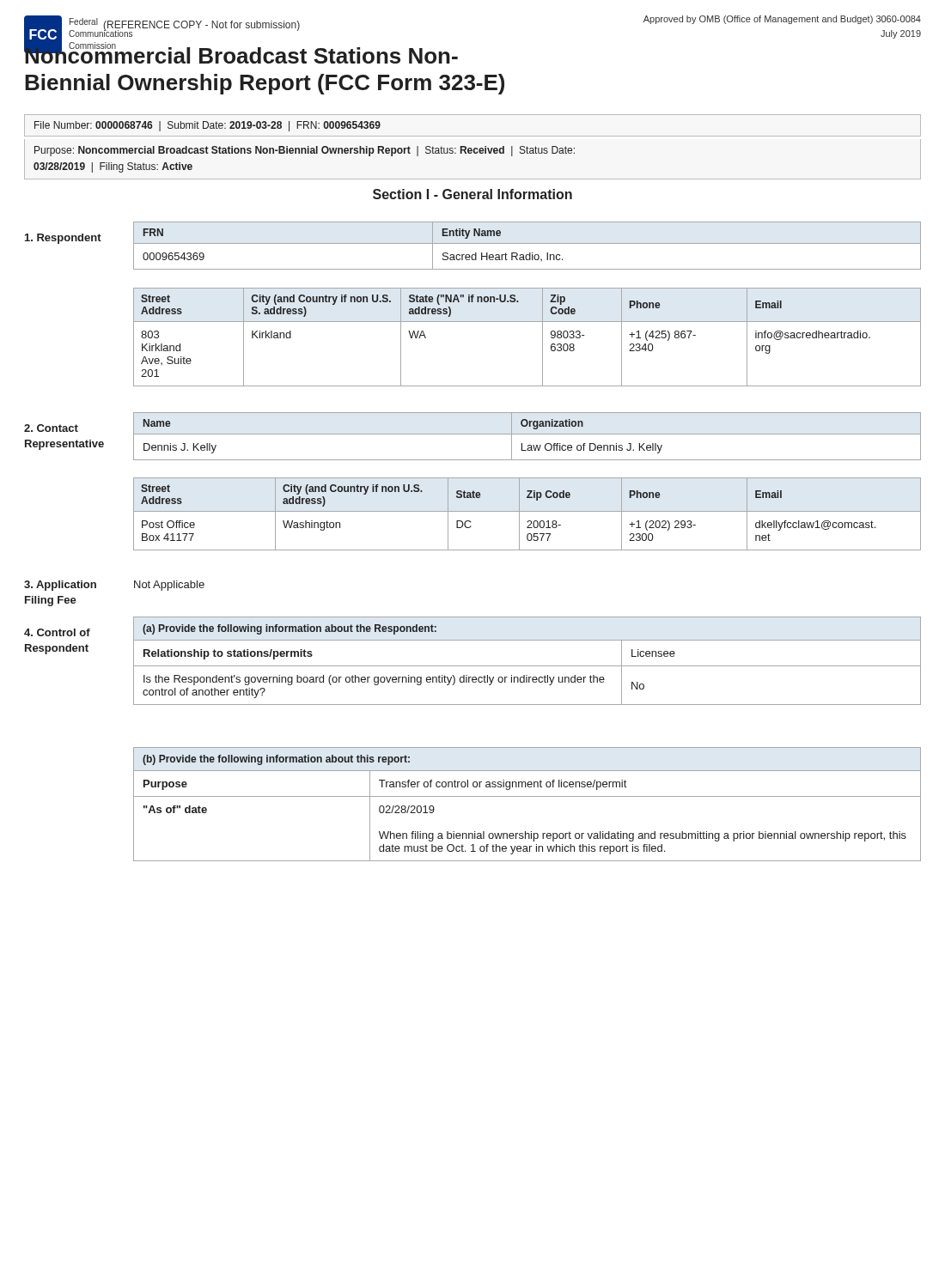945x1288 pixels.
Task: Locate the table with the text "Is the Respondent's governing board"
Action: (x=527, y=661)
